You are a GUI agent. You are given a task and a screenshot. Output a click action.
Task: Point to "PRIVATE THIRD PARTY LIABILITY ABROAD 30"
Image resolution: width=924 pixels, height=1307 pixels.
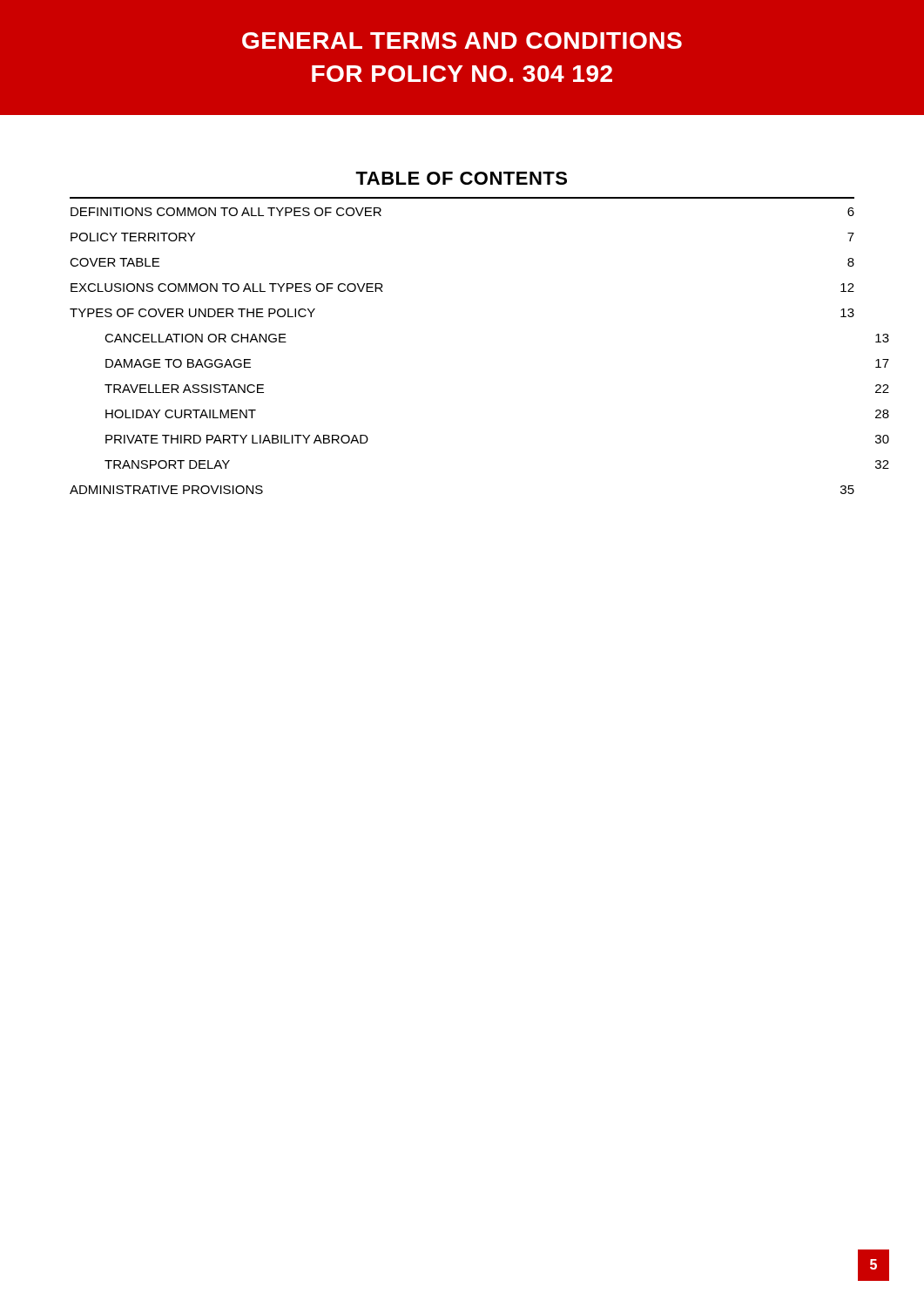(x=230, y=438)
